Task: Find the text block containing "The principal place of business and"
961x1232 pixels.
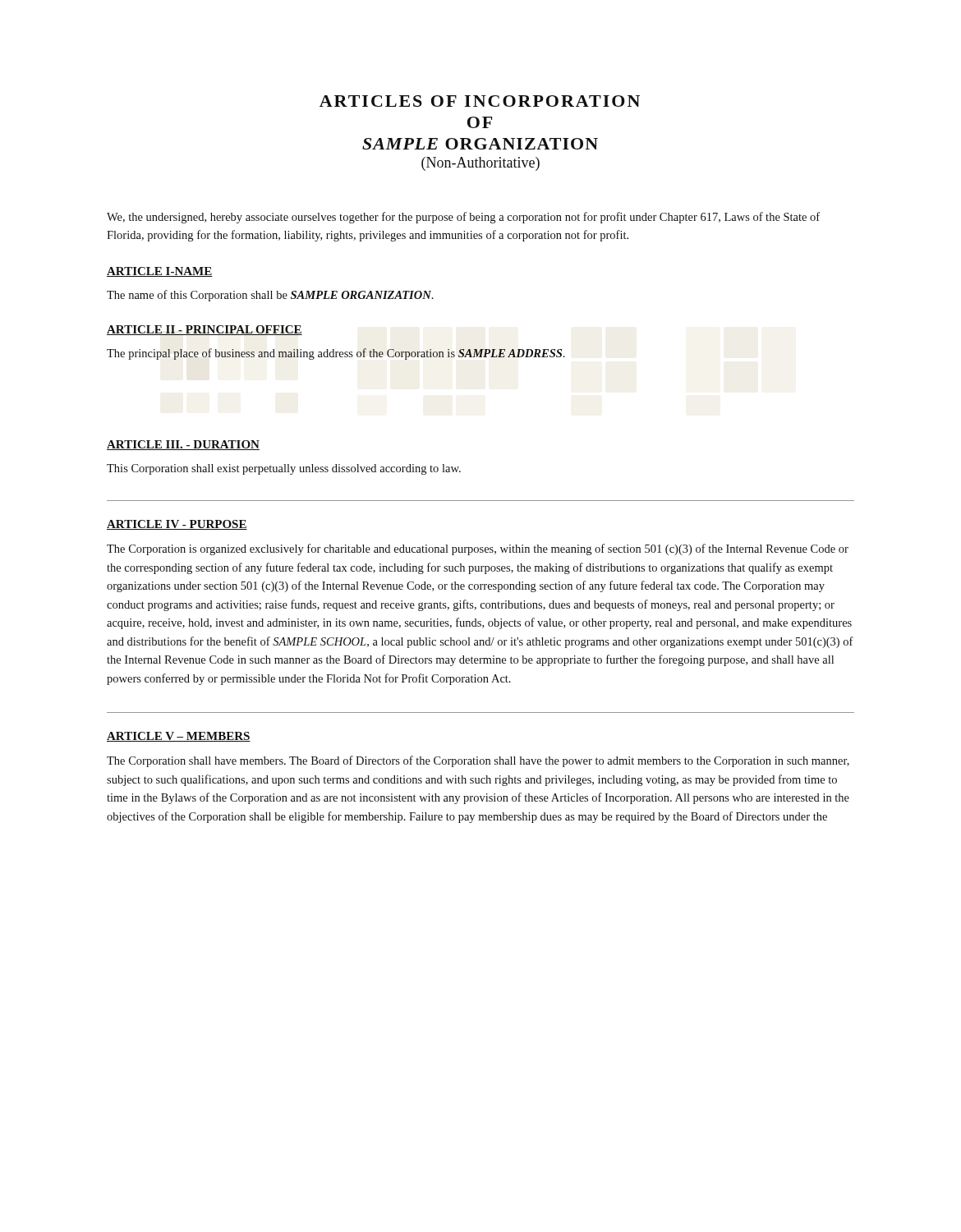Action: tap(336, 353)
